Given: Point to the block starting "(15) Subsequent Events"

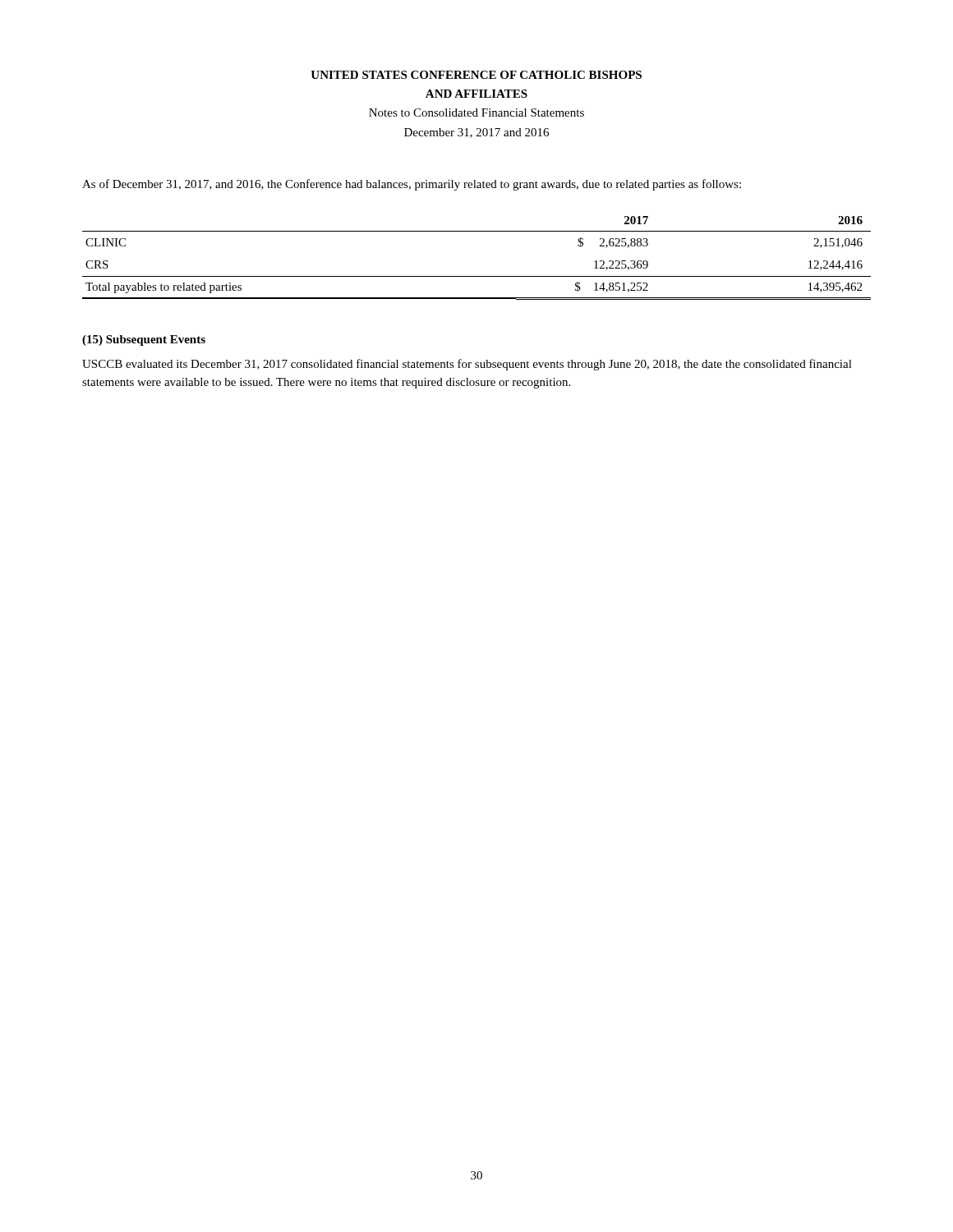Looking at the screenshot, I should point(144,339).
